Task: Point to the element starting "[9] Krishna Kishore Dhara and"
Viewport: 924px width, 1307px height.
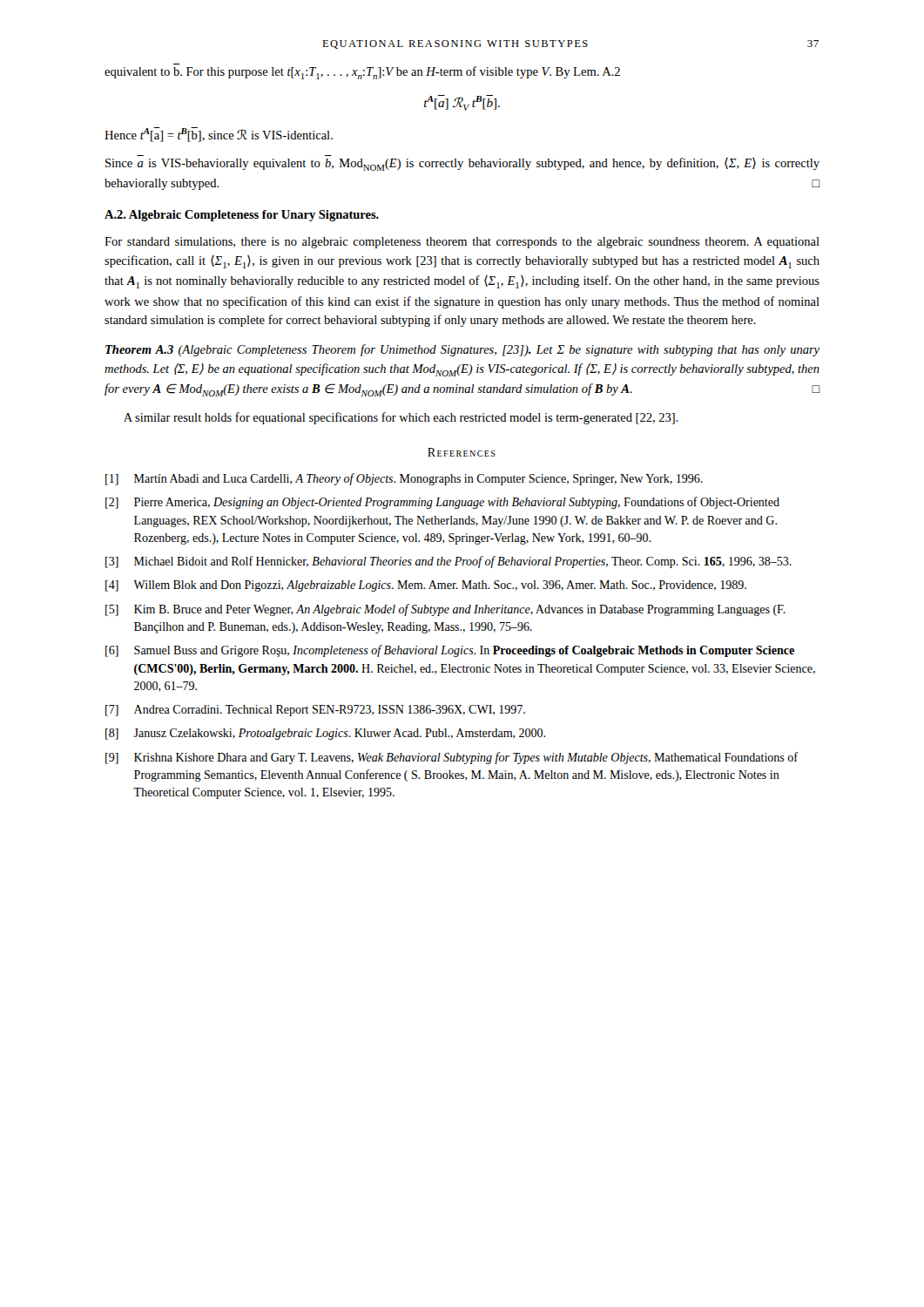Action: [462, 776]
